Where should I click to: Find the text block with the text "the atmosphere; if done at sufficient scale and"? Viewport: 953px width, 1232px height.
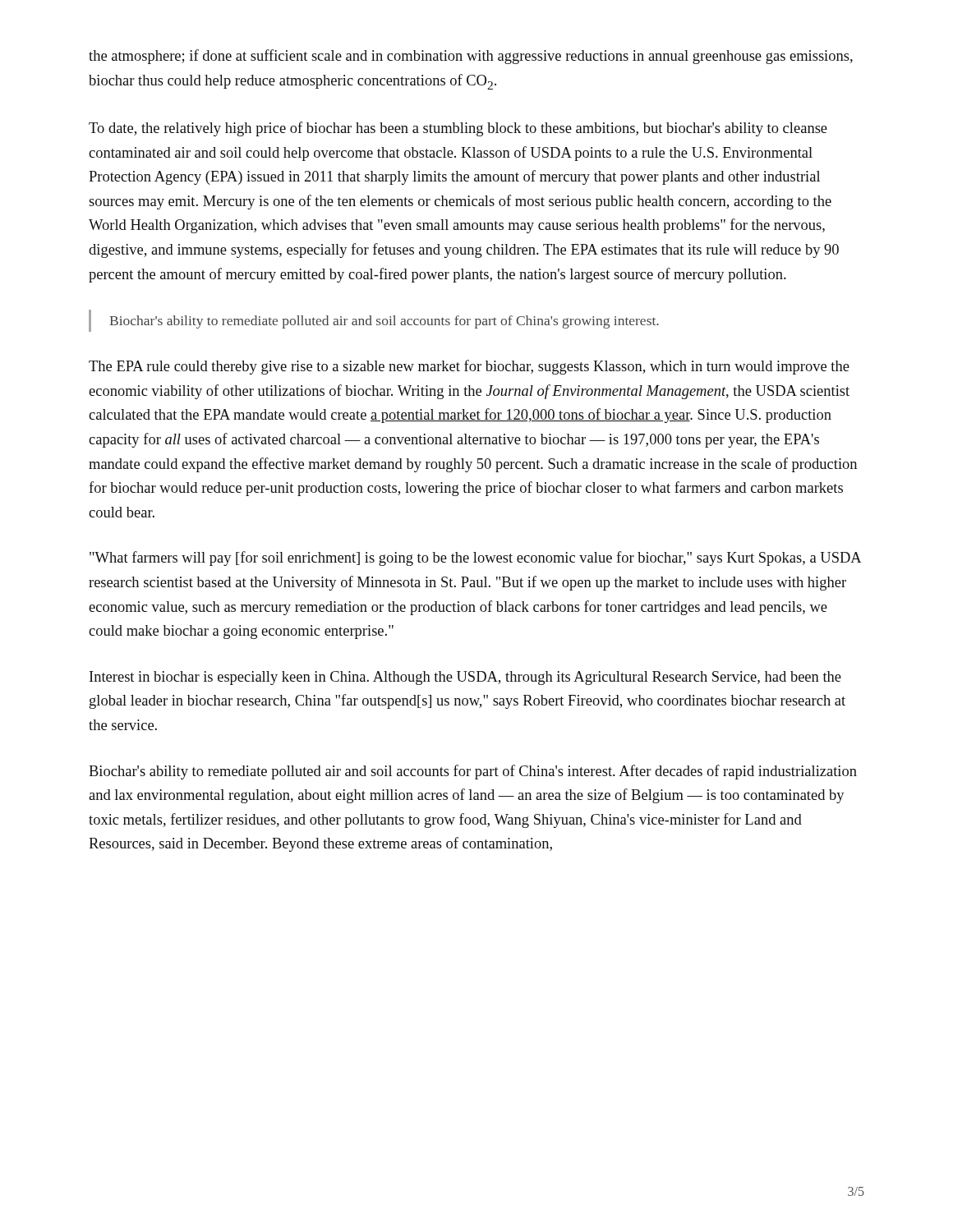[x=471, y=70]
